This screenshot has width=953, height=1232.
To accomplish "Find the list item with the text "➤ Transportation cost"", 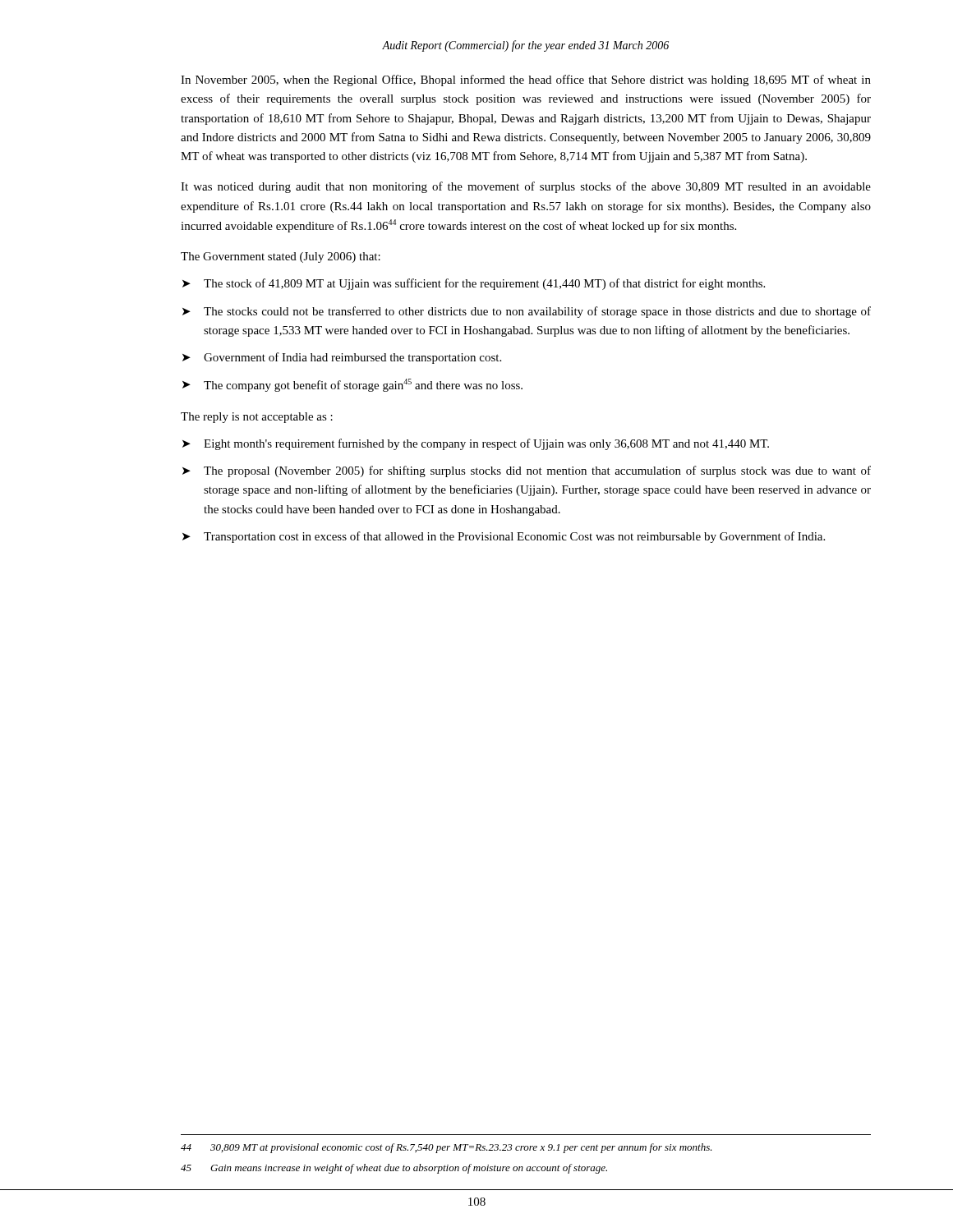I will [x=526, y=537].
